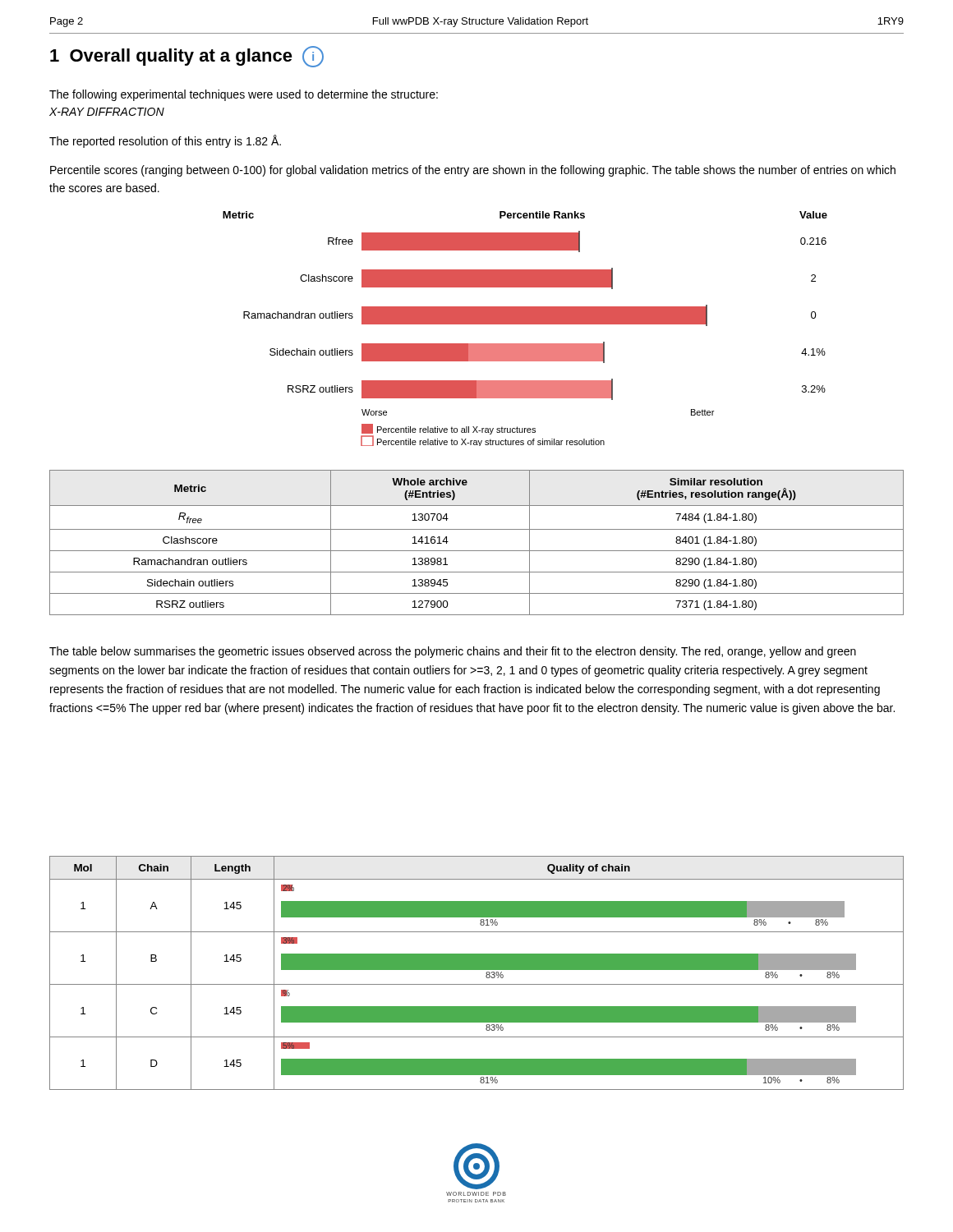This screenshot has width=953, height=1232.
Task: Find the table that mentions "7484 (1.84-1.80)"
Action: click(x=476, y=542)
